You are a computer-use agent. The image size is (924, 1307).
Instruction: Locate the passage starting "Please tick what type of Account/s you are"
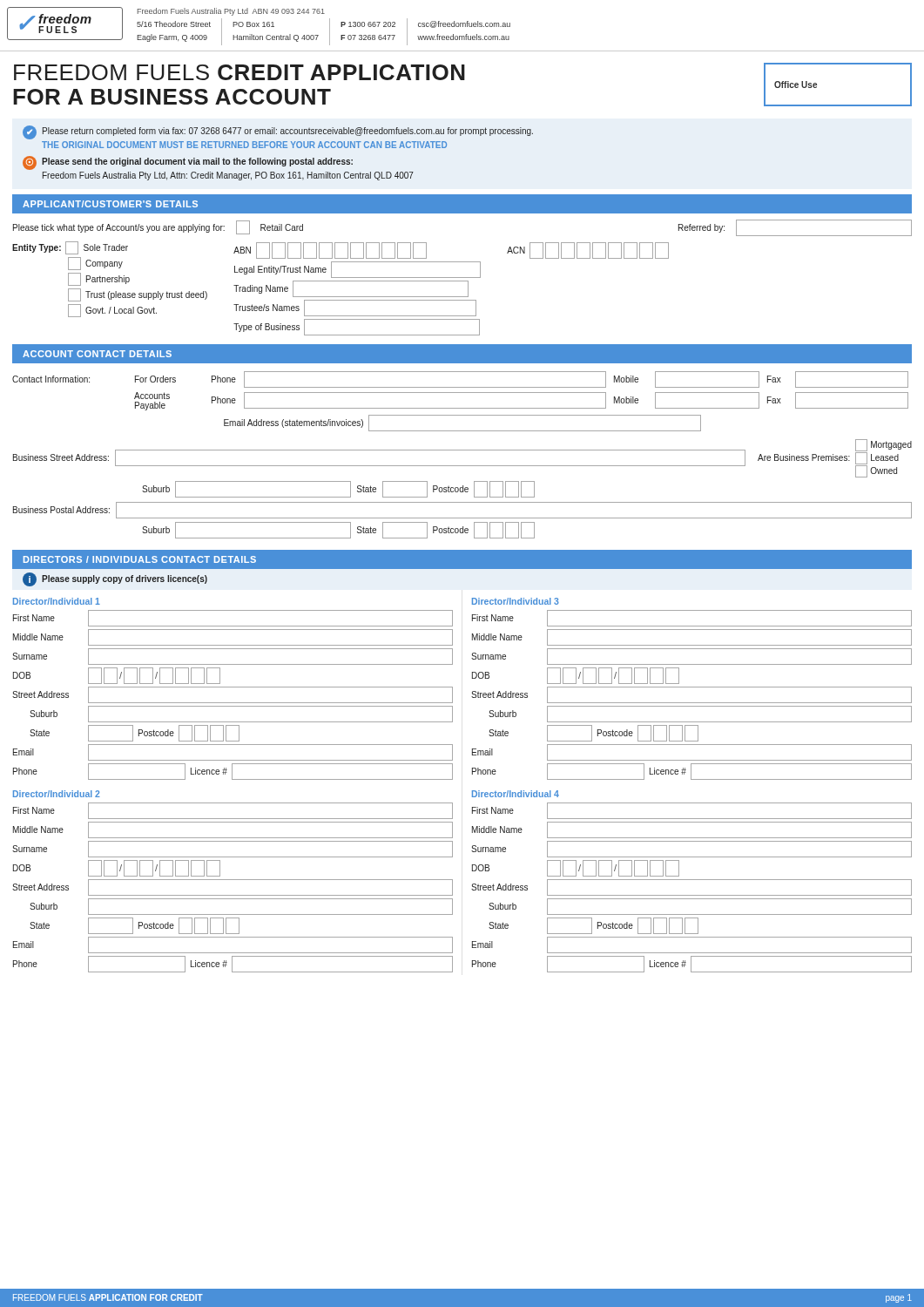pyautogui.click(x=151, y=228)
